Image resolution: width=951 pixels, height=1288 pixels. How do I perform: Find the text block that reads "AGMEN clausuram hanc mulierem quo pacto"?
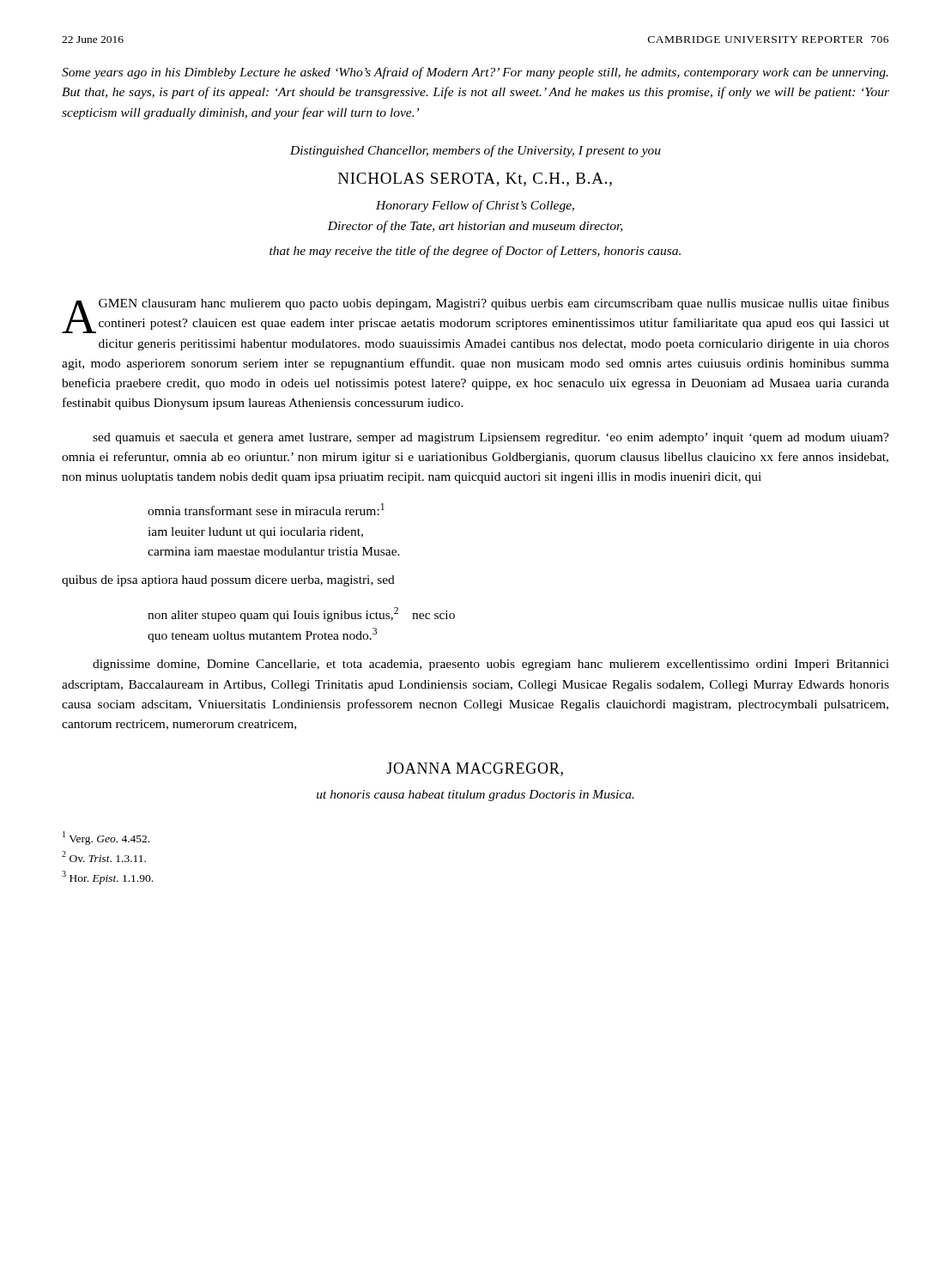point(476,351)
